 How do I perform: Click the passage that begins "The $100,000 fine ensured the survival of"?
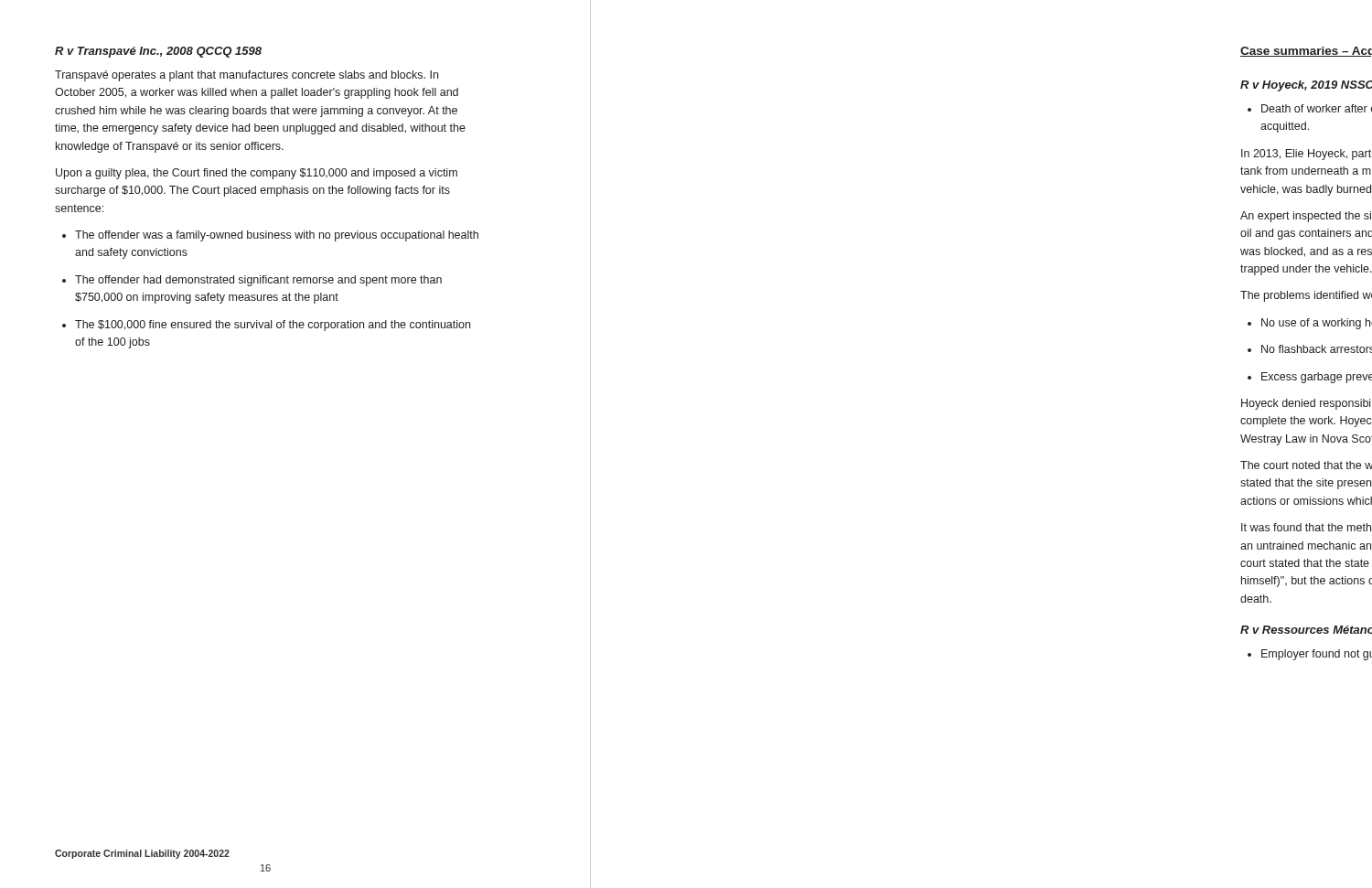[x=268, y=334]
